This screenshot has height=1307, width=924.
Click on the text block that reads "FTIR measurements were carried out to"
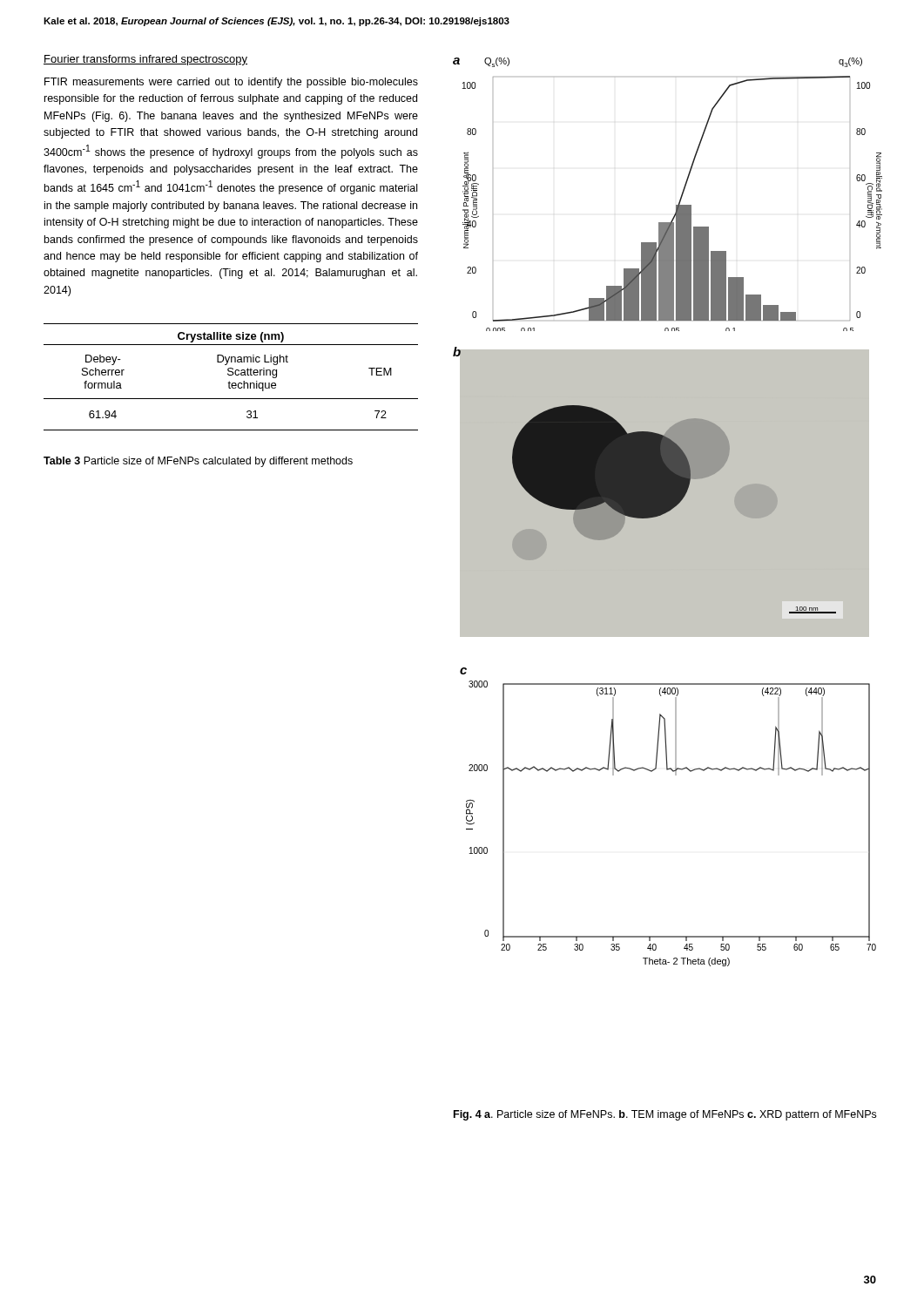point(231,186)
